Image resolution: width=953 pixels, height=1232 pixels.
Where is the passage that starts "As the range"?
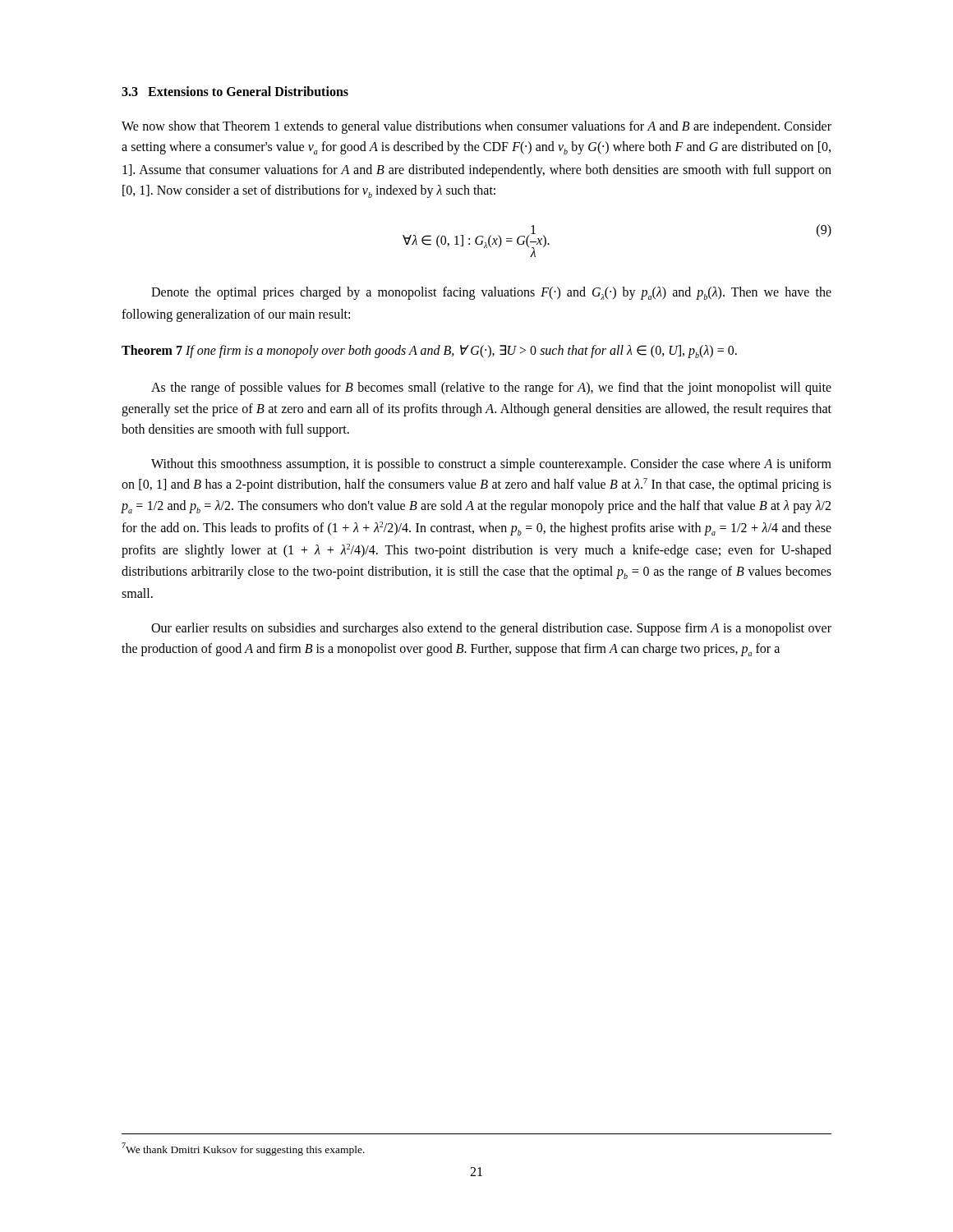476,408
